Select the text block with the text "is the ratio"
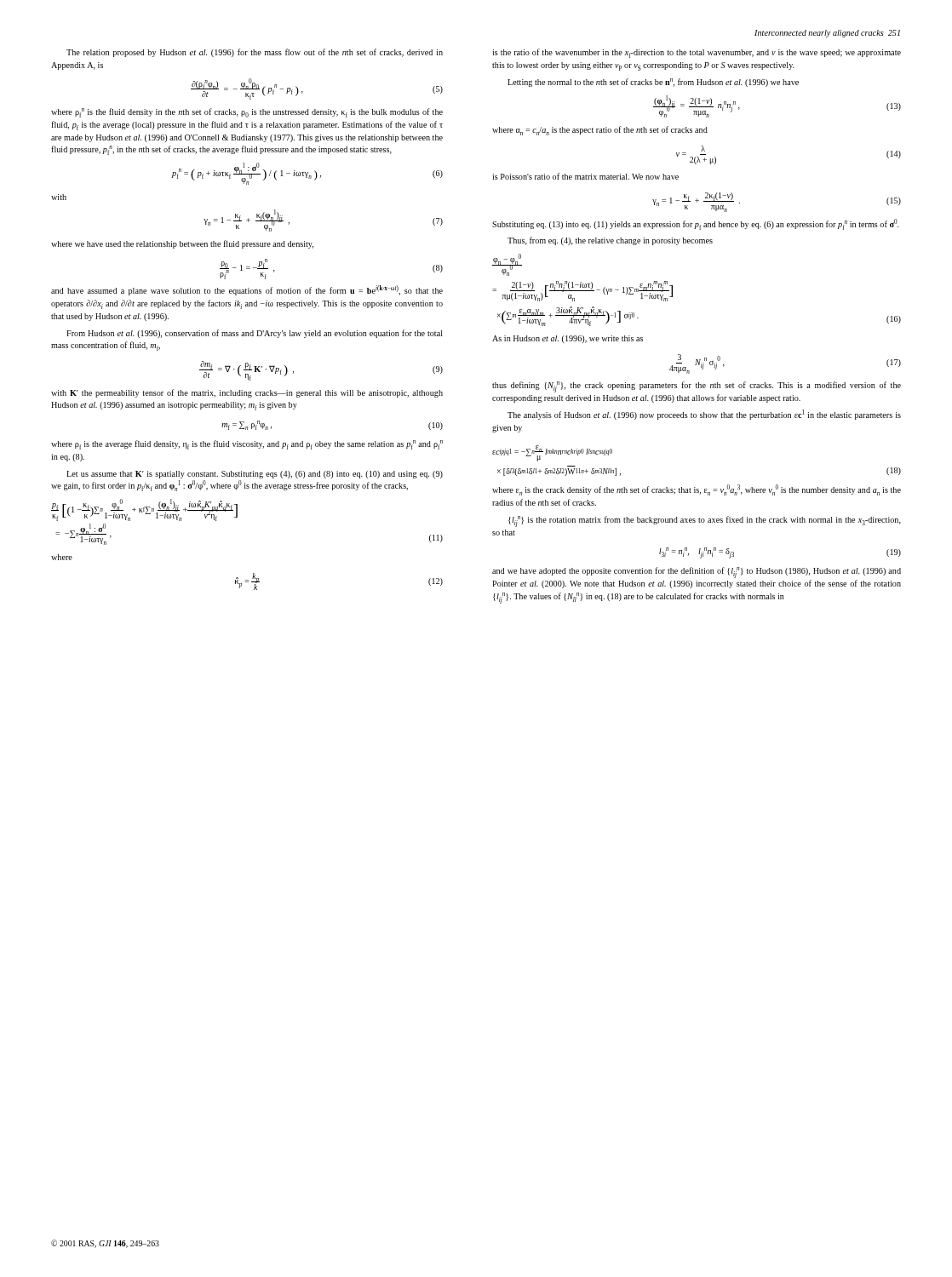Screen dimensions: 1277x952 pos(697,59)
